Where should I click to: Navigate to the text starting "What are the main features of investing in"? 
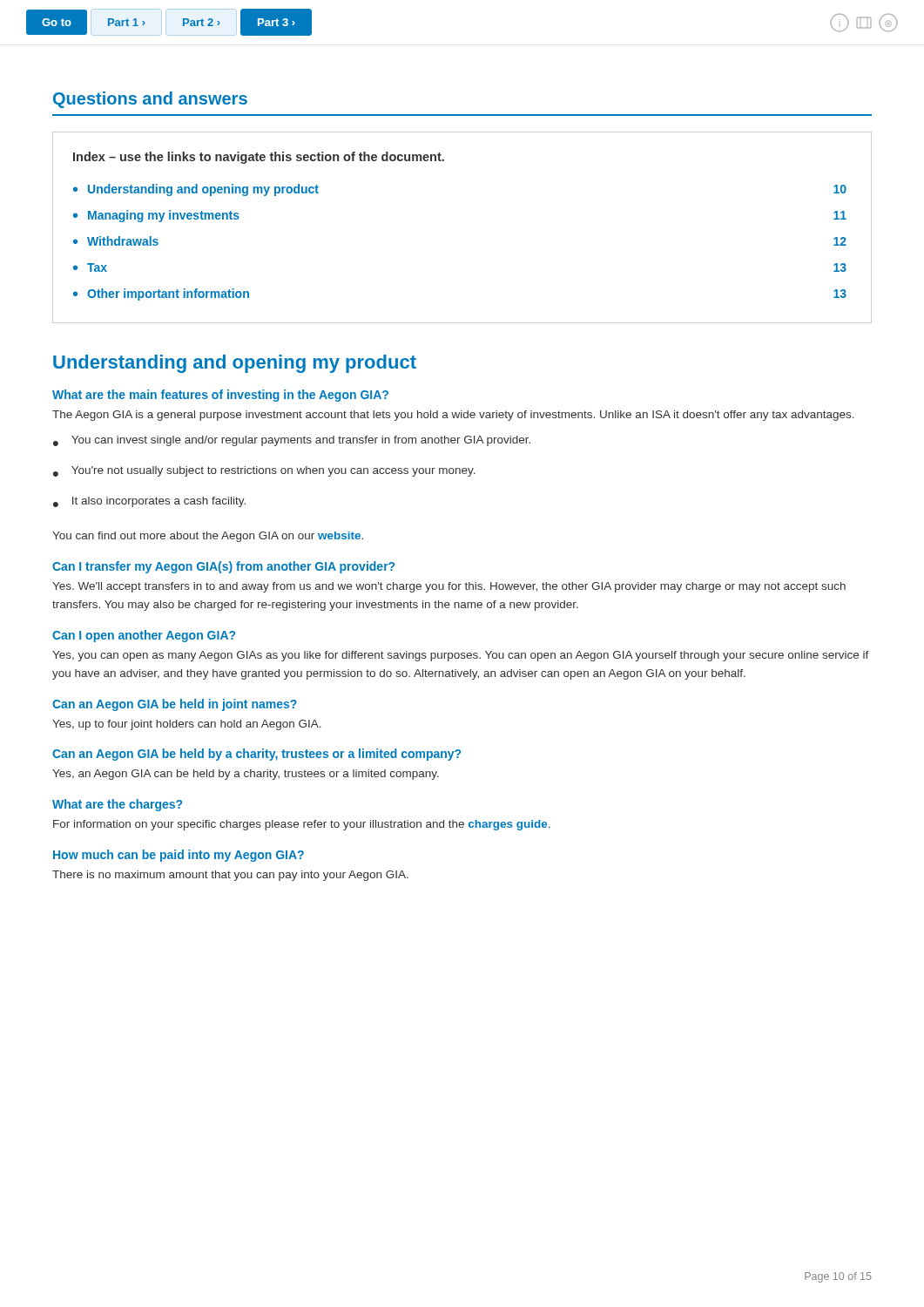[221, 395]
